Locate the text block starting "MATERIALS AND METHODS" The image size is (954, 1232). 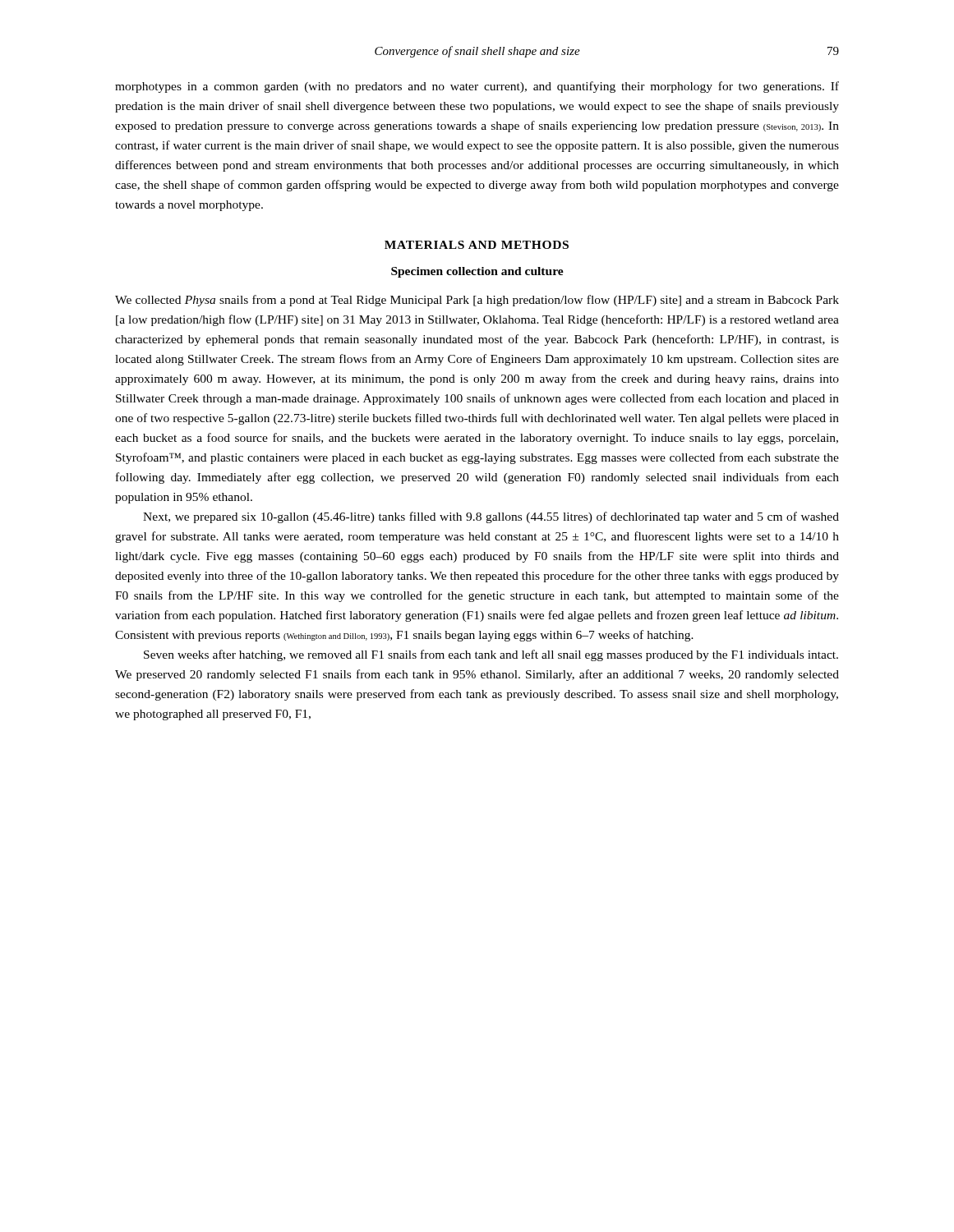tap(477, 244)
